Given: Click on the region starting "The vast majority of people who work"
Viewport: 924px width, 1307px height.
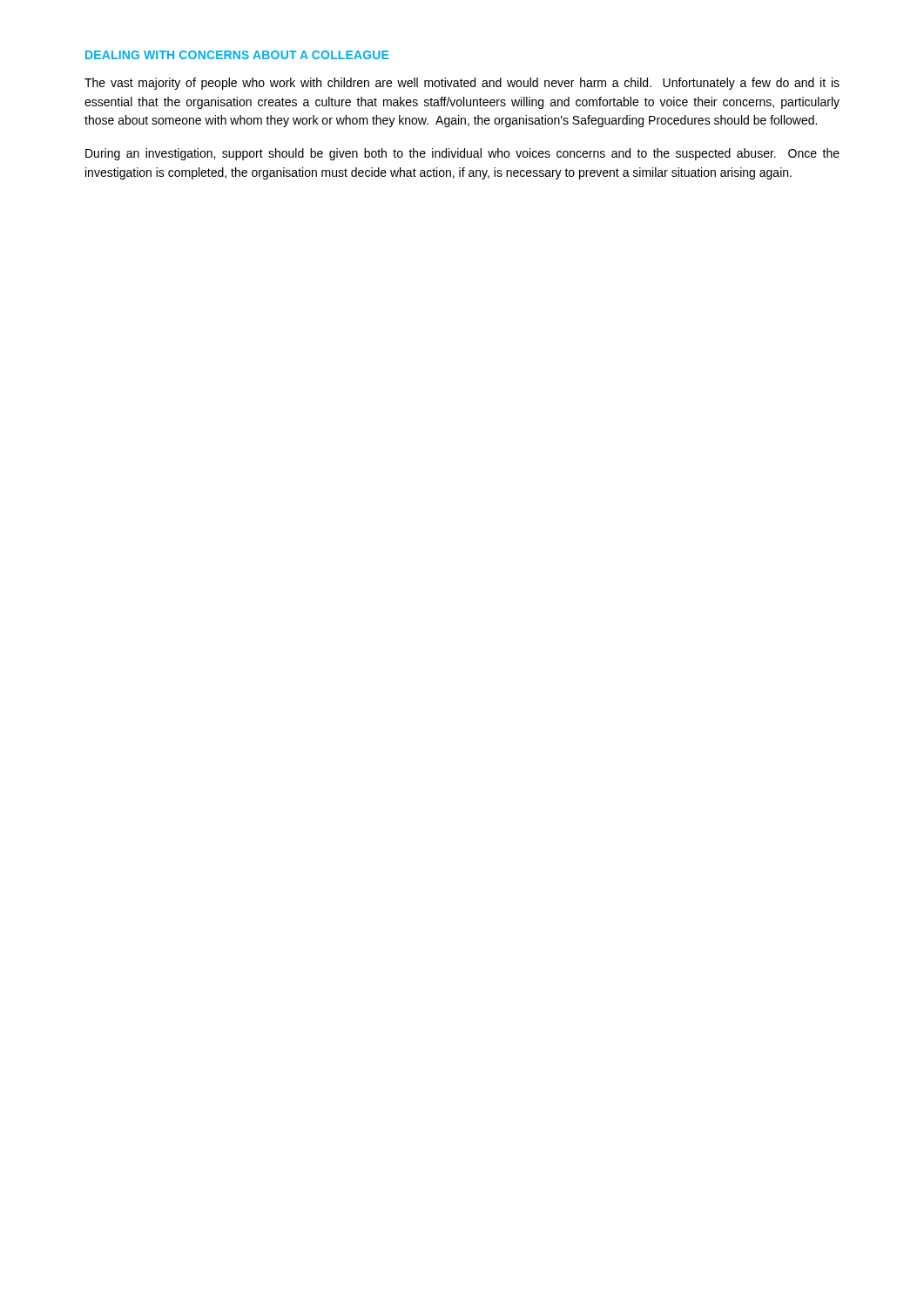Looking at the screenshot, I should pos(462,102).
